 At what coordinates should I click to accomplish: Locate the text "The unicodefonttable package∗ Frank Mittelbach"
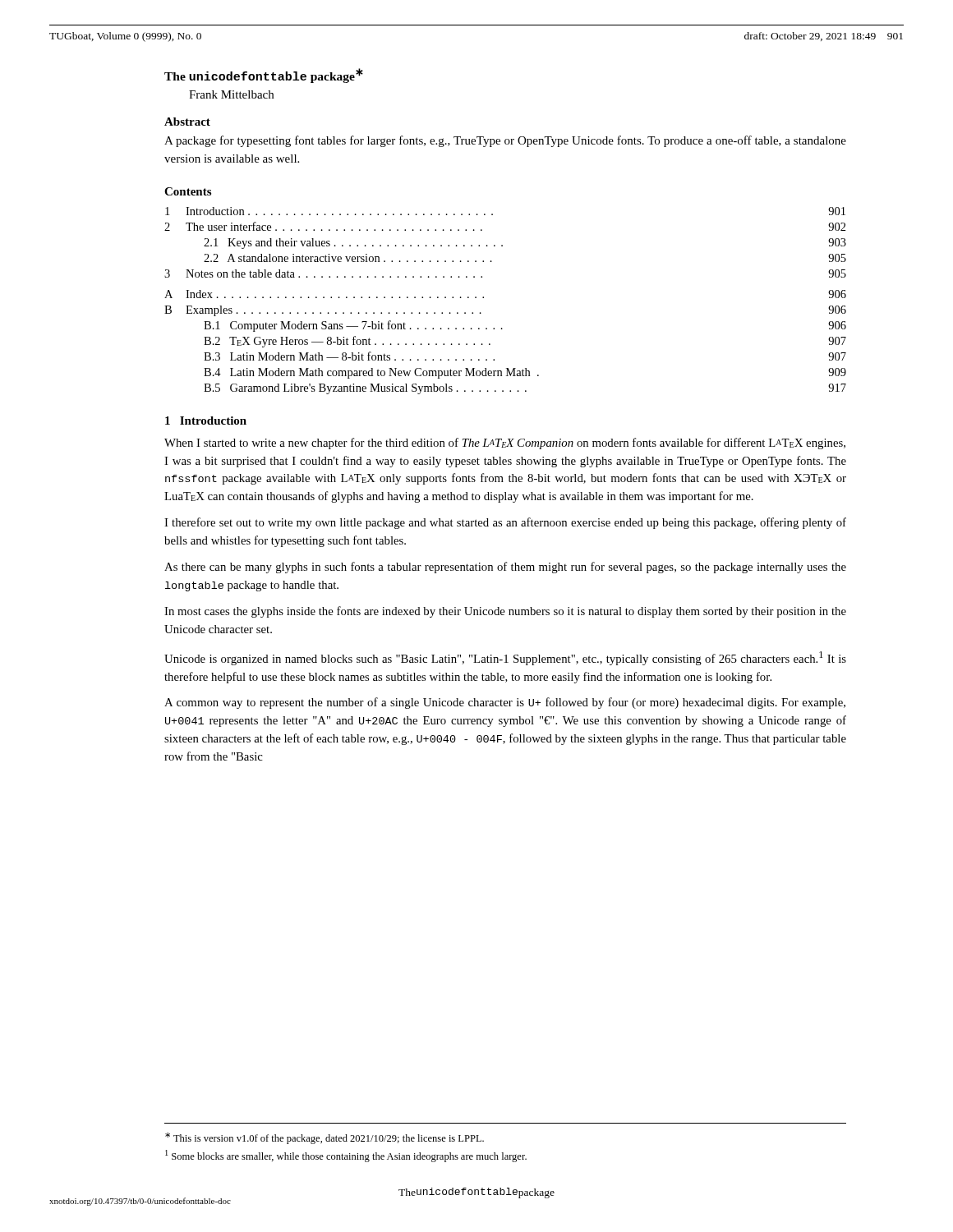pos(264,76)
